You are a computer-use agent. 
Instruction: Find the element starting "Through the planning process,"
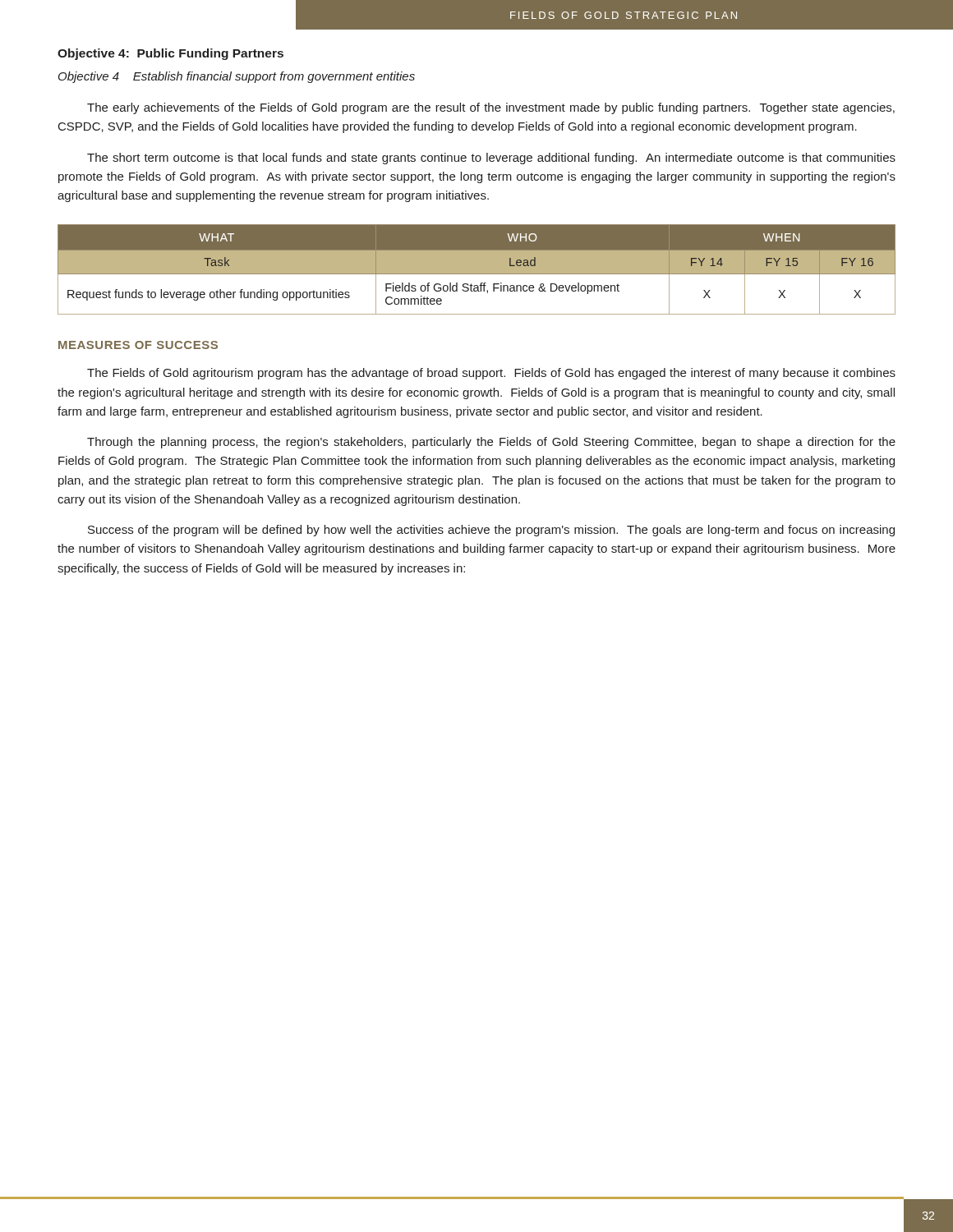pos(476,470)
